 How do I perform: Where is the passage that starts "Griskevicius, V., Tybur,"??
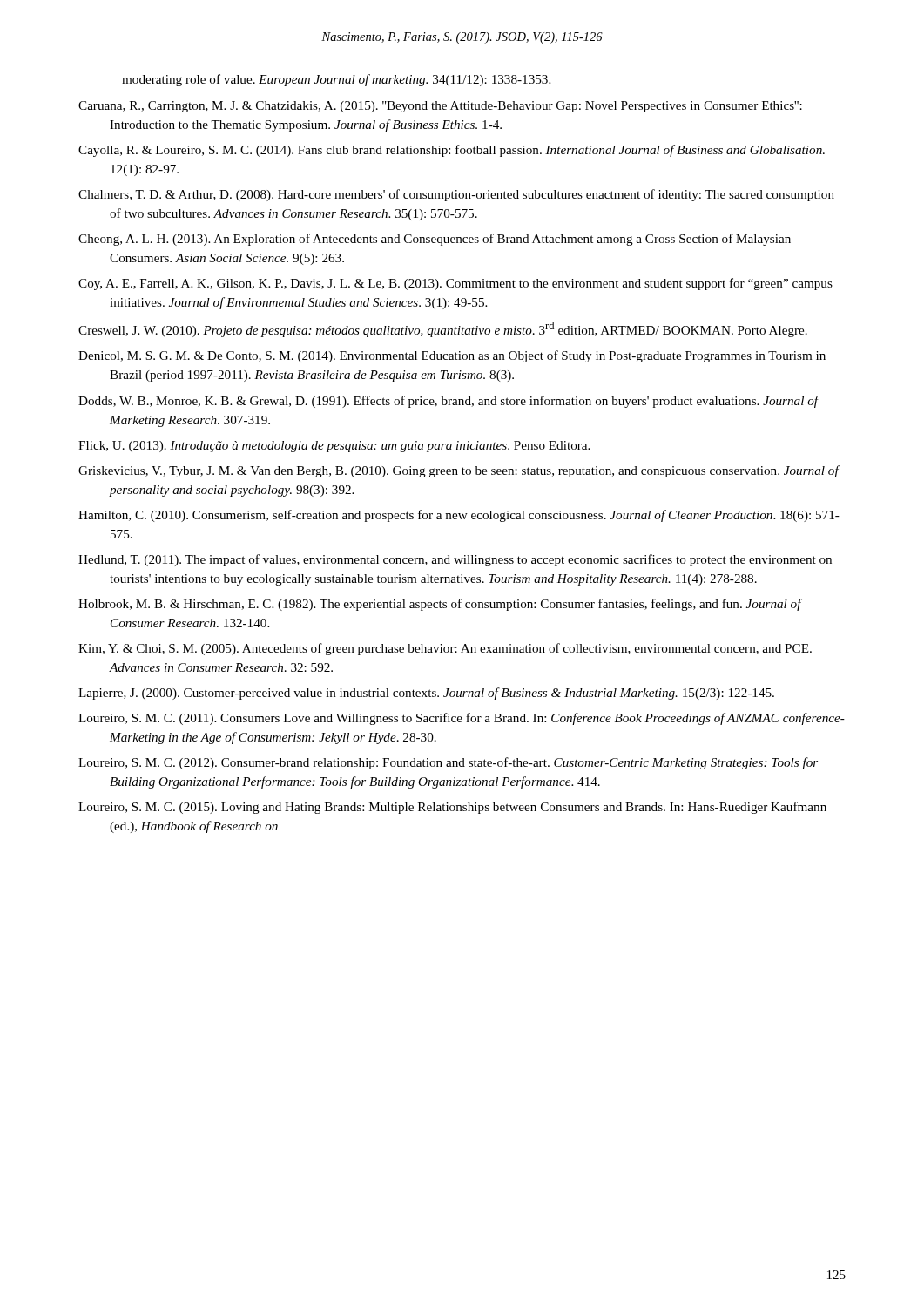tap(458, 479)
